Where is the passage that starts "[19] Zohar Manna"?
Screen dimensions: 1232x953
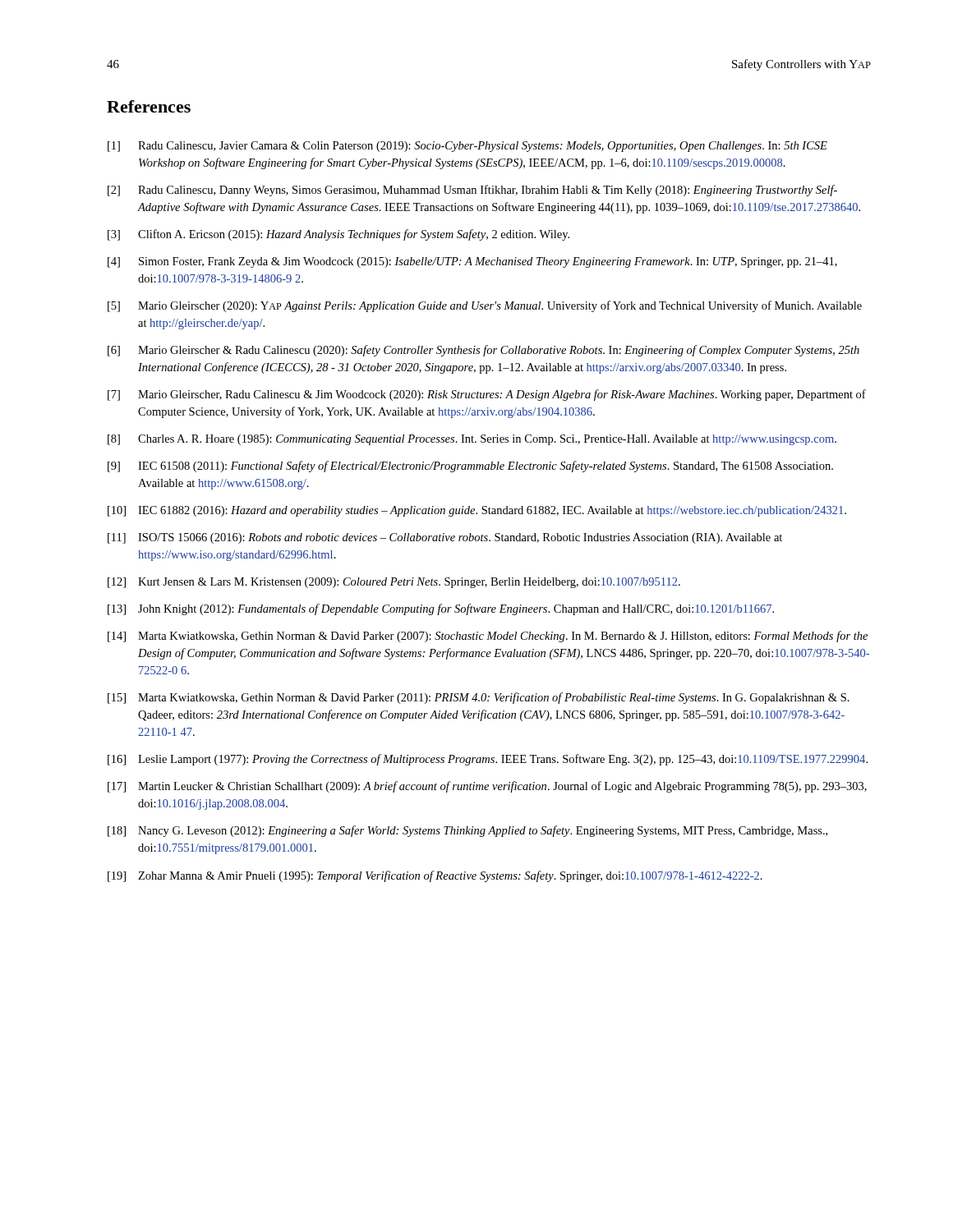point(489,876)
